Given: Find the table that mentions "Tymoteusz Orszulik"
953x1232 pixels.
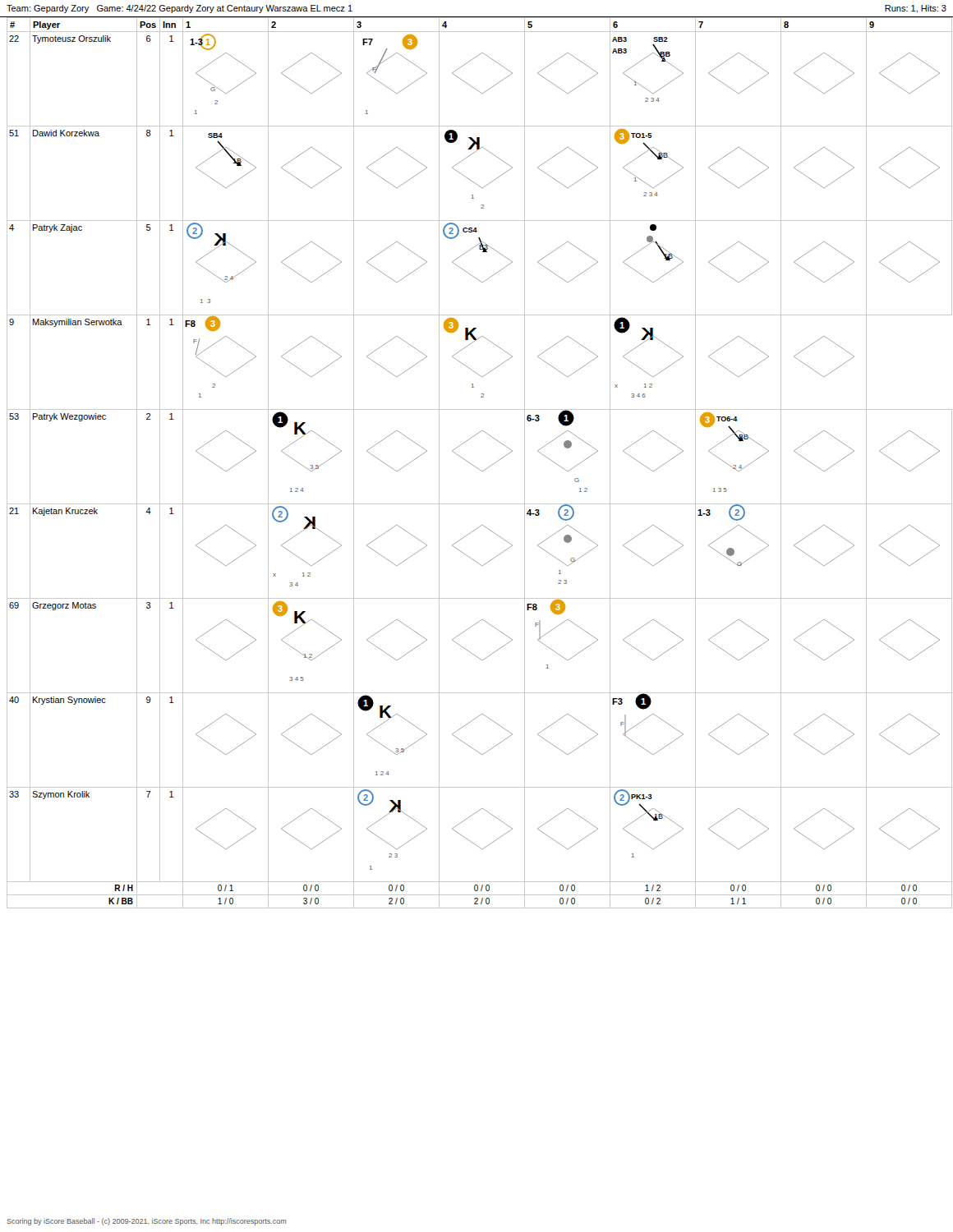Looking at the screenshot, I should 476,463.
